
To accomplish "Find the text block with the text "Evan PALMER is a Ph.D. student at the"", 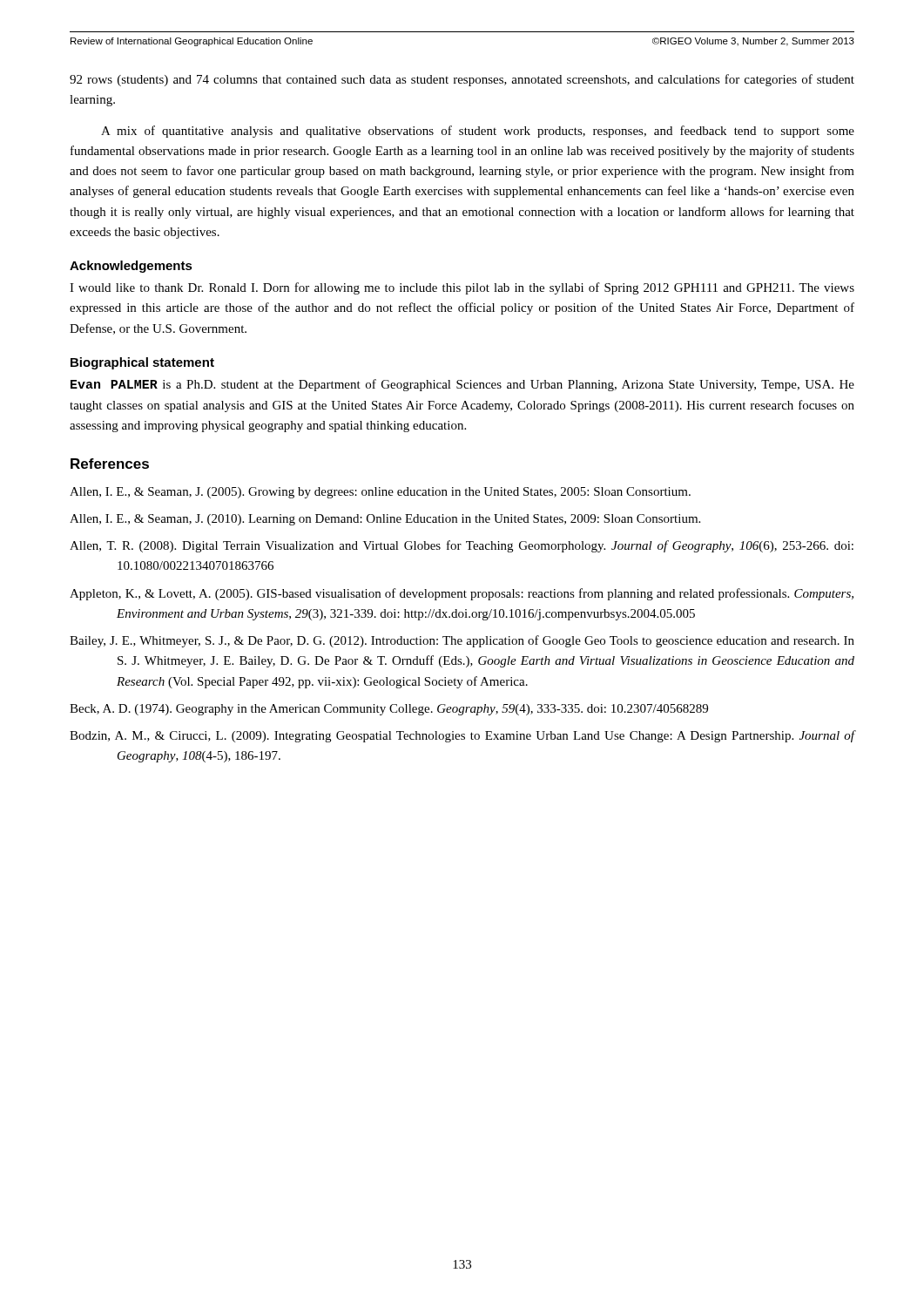I will coord(462,405).
